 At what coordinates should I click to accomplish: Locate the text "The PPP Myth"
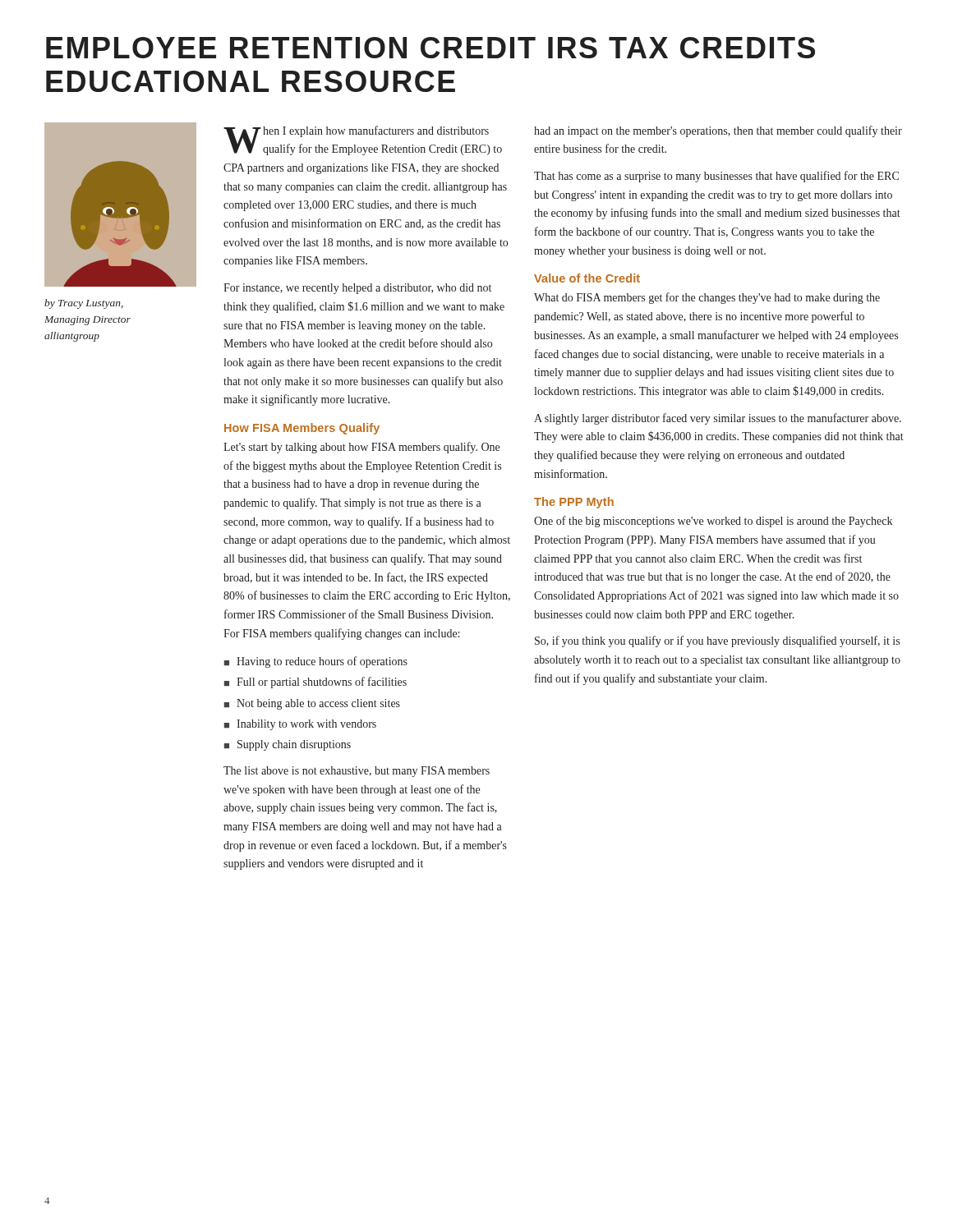point(574,502)
